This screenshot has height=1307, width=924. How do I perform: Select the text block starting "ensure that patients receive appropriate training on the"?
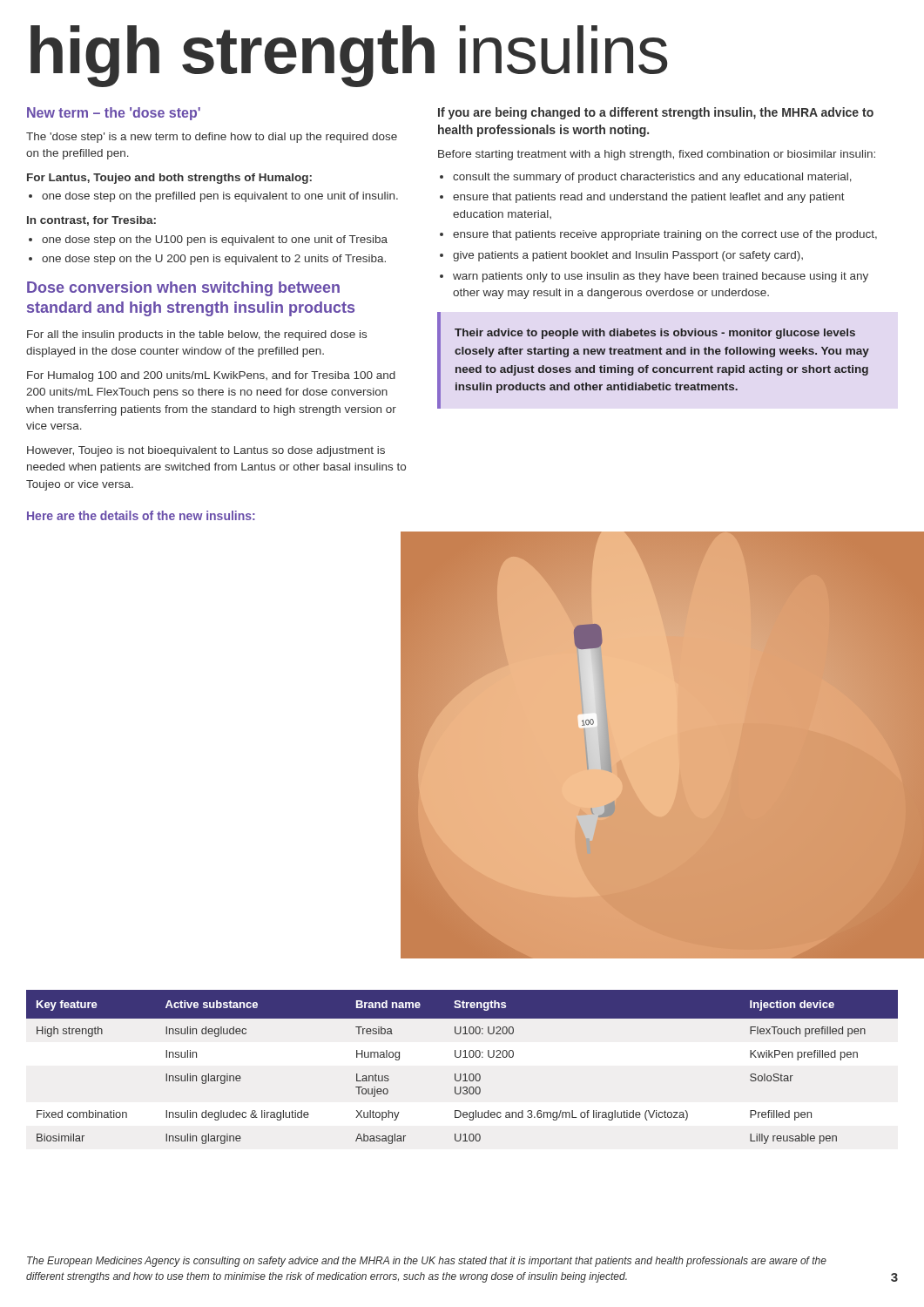coord(665,234)
